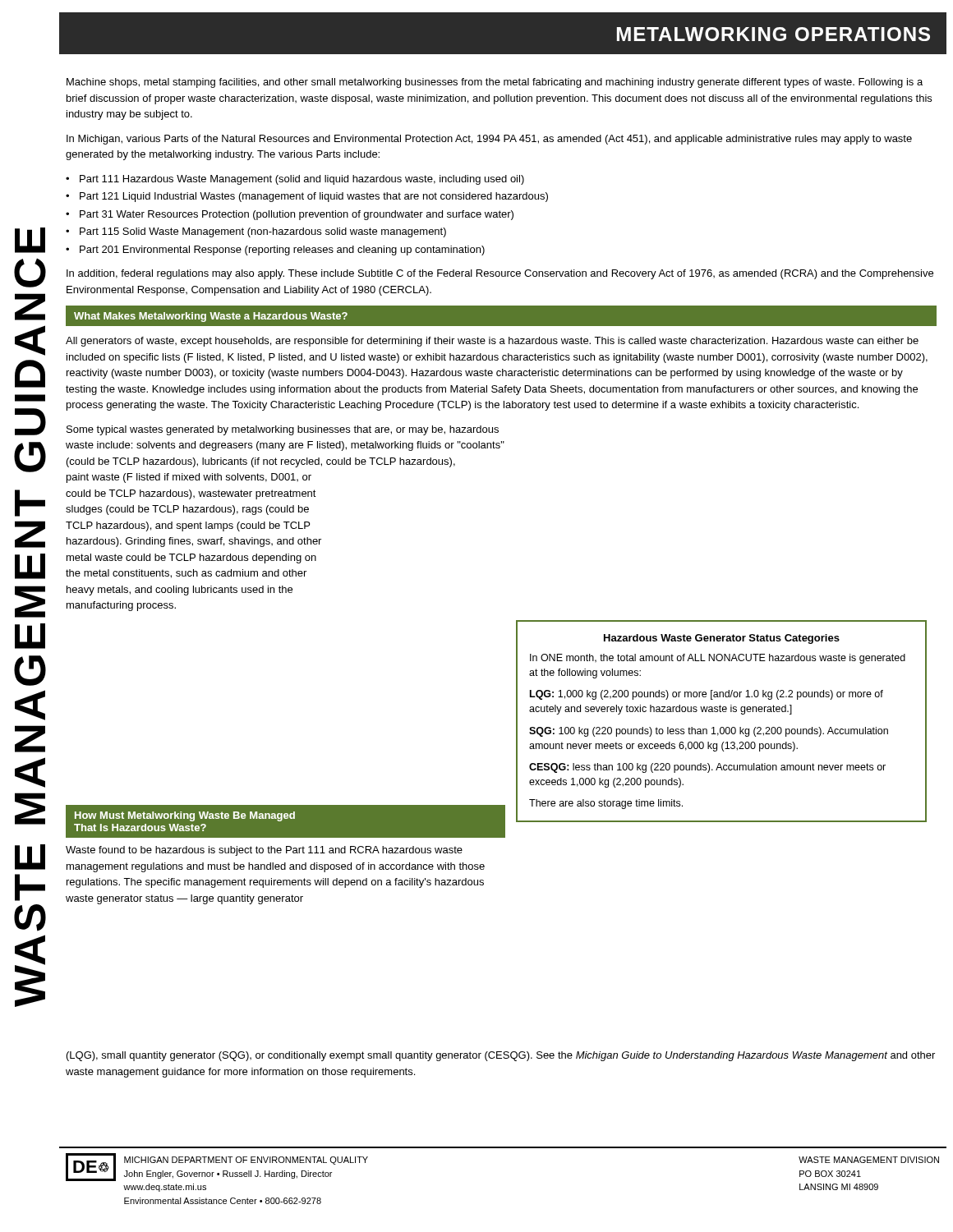
Task: Select the title containing "METALWORKING OPERATIONS"
Action: tap(773, 34)
